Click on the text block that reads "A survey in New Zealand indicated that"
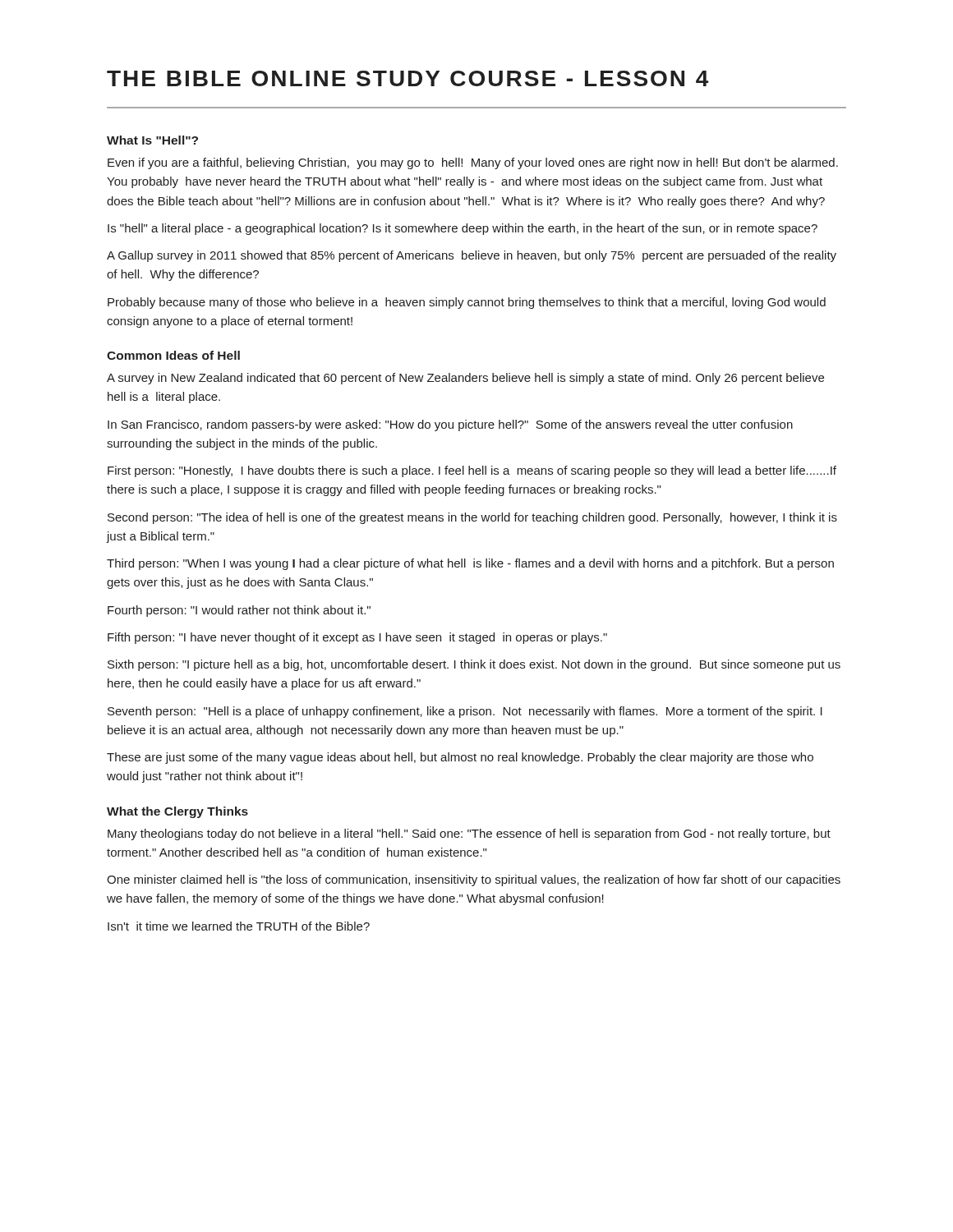This screenshot has width=953, height=1232. [476, 387]
